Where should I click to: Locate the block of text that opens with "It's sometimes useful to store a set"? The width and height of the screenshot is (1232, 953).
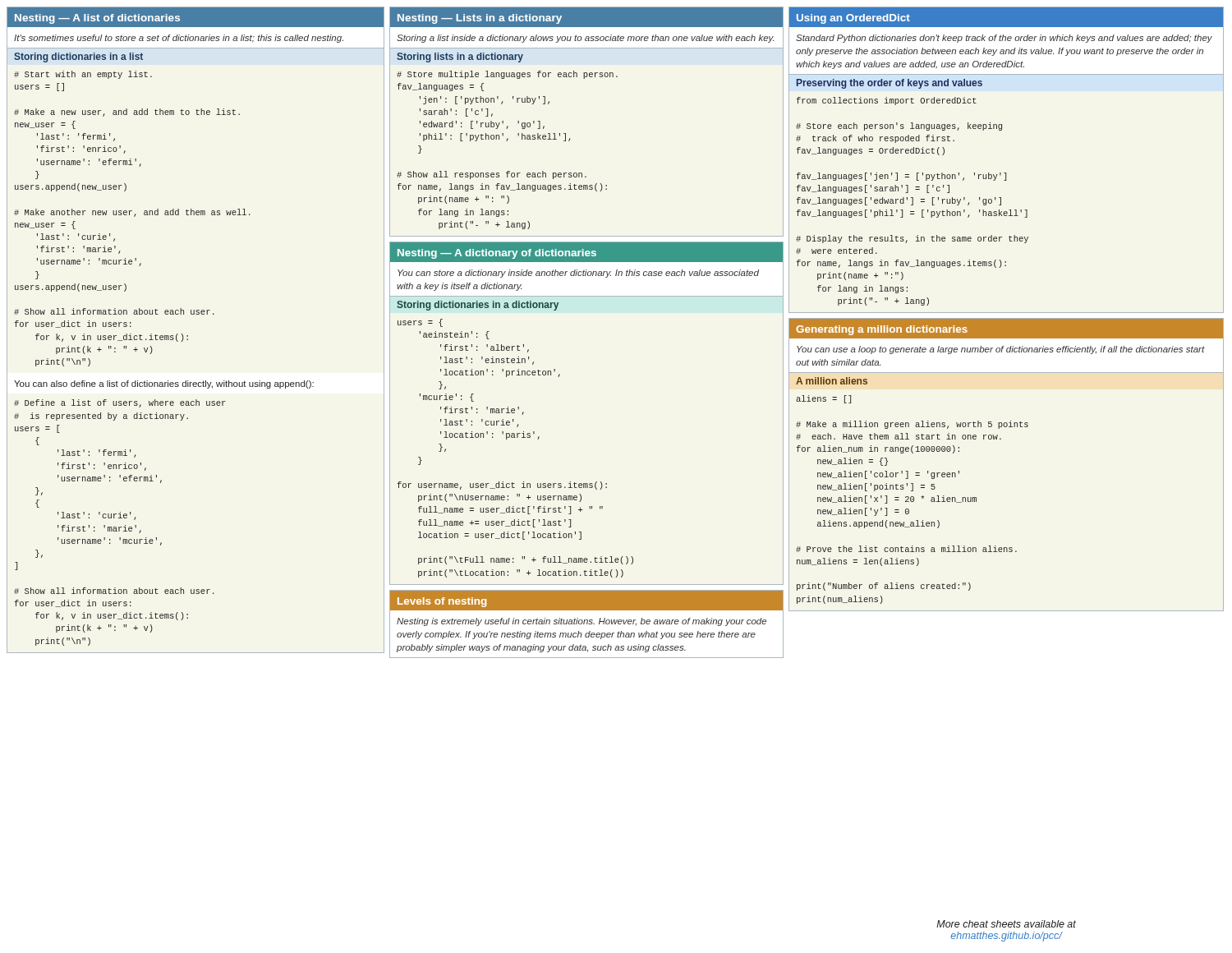(x=179, y=38)
